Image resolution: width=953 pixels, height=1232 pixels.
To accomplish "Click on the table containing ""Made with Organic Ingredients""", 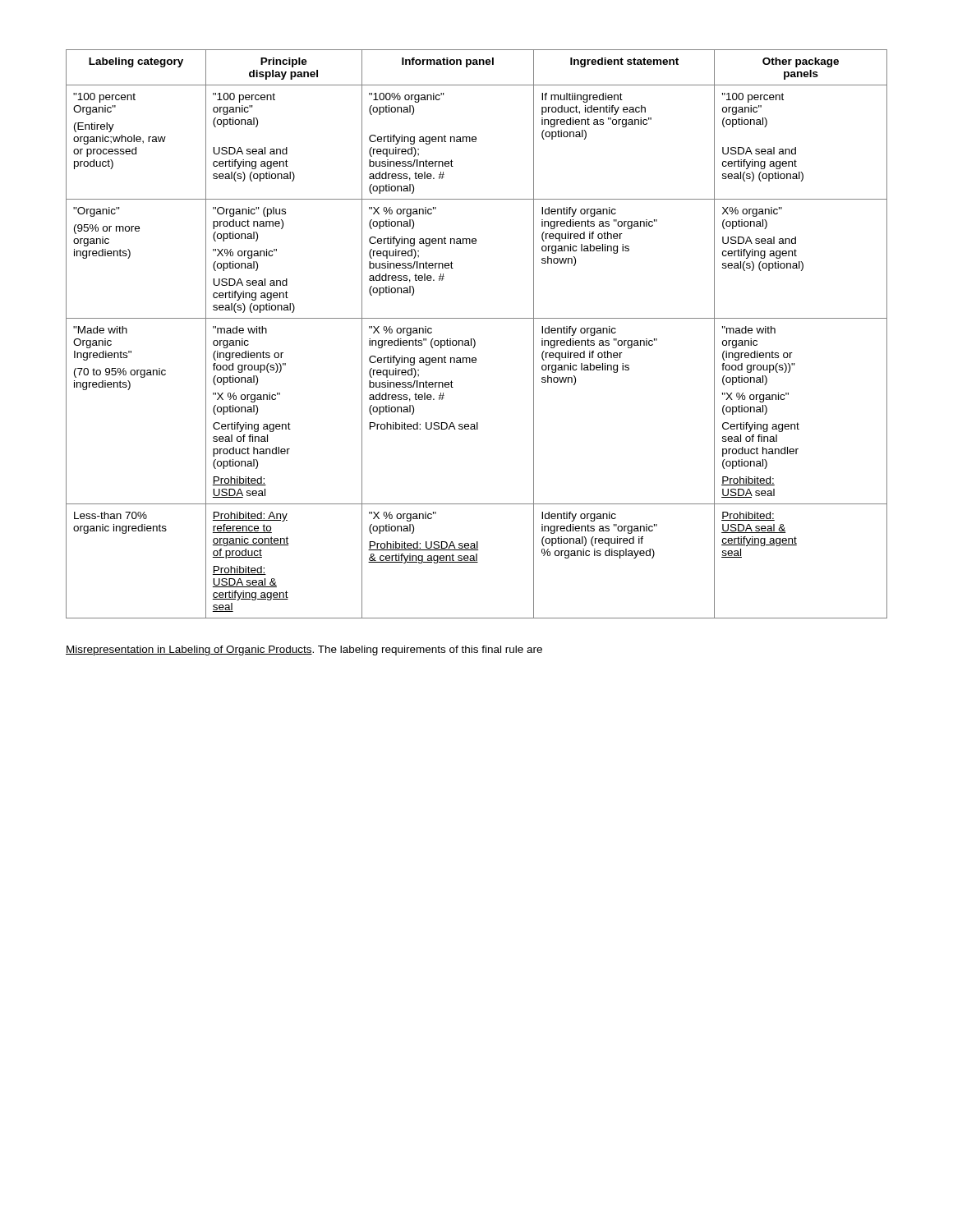I will coord(476,334).
